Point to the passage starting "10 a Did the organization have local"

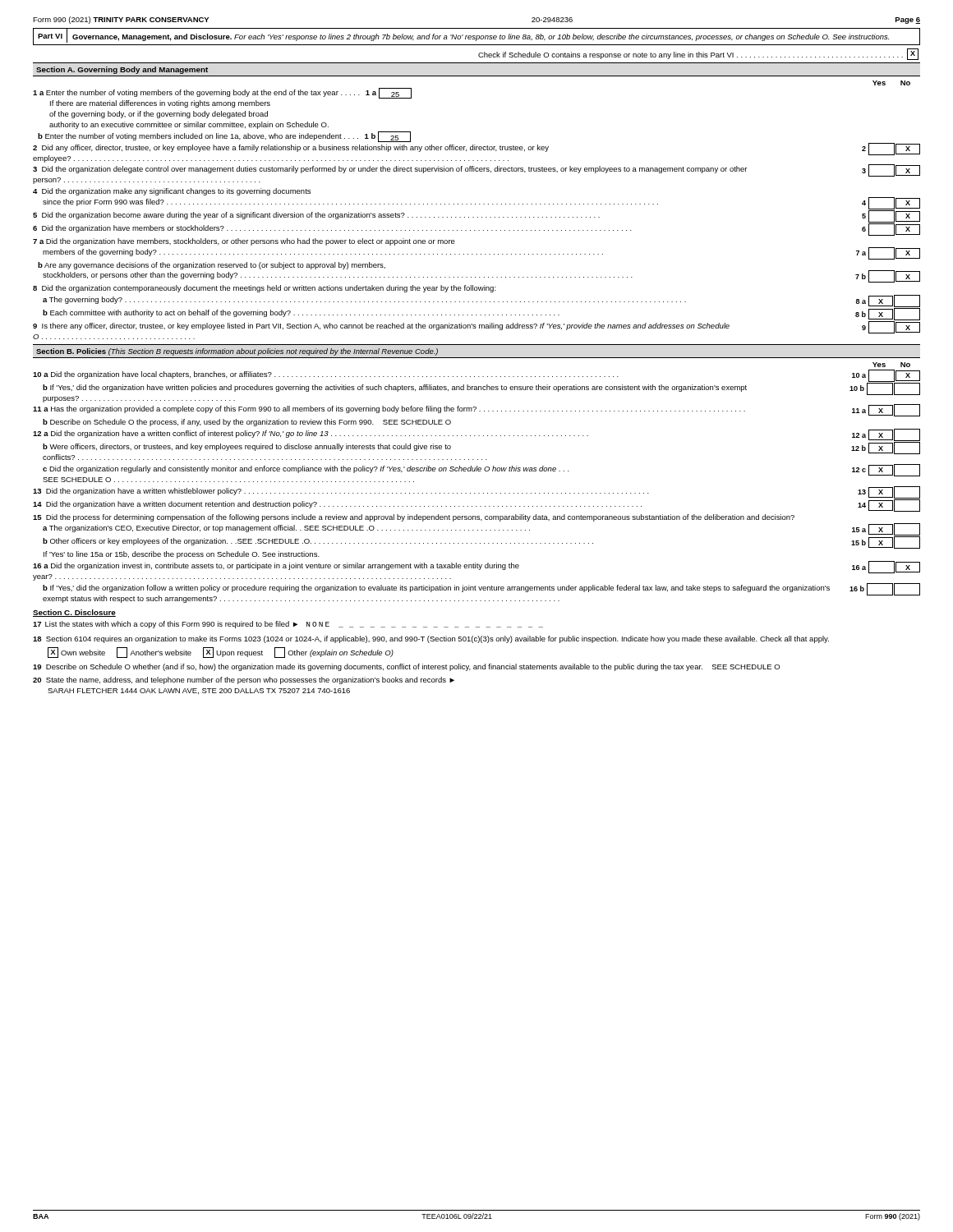tap(476, 387)
